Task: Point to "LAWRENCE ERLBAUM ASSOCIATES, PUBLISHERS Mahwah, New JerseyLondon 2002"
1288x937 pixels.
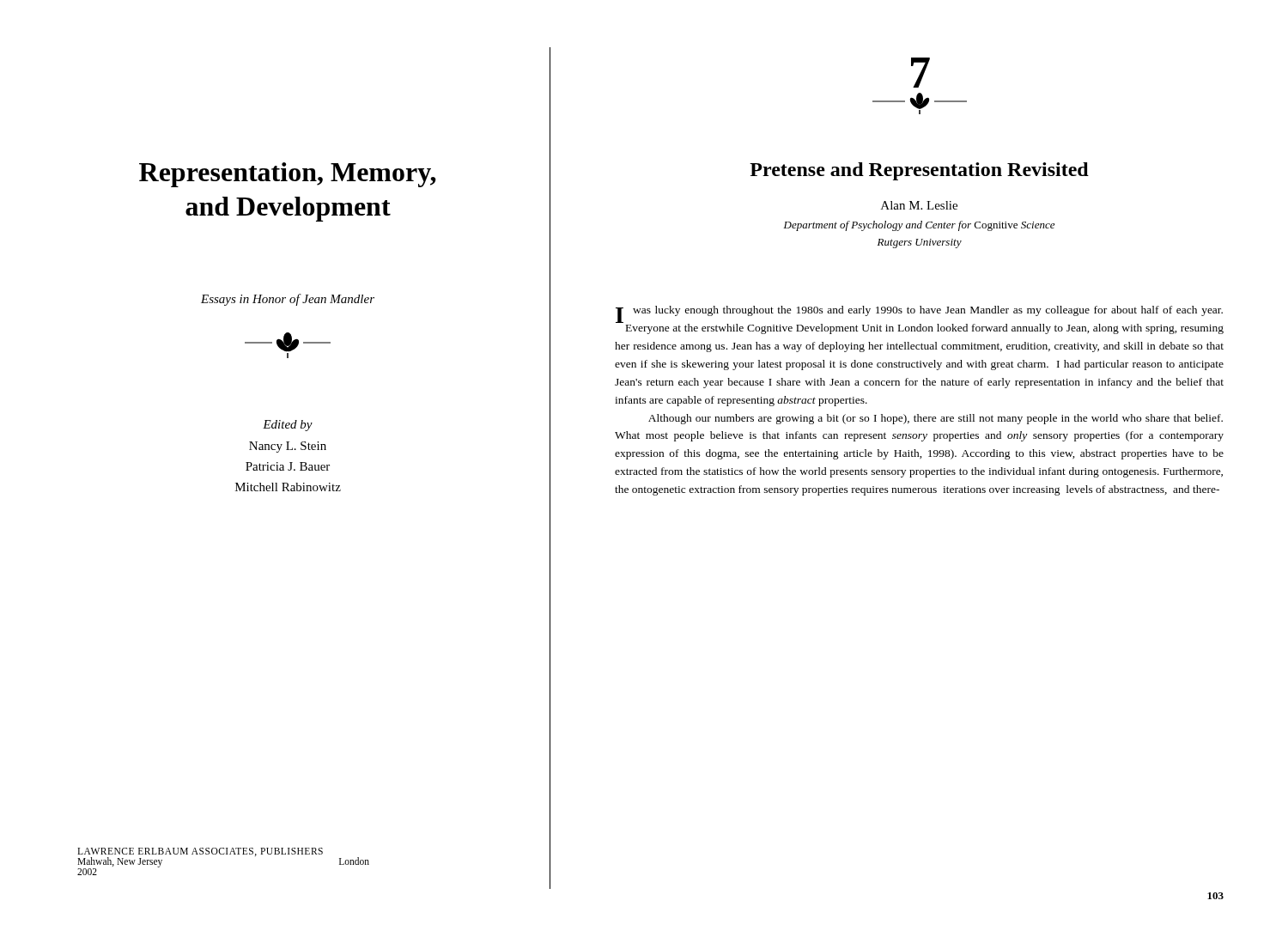Action: (x=288, y=861)
